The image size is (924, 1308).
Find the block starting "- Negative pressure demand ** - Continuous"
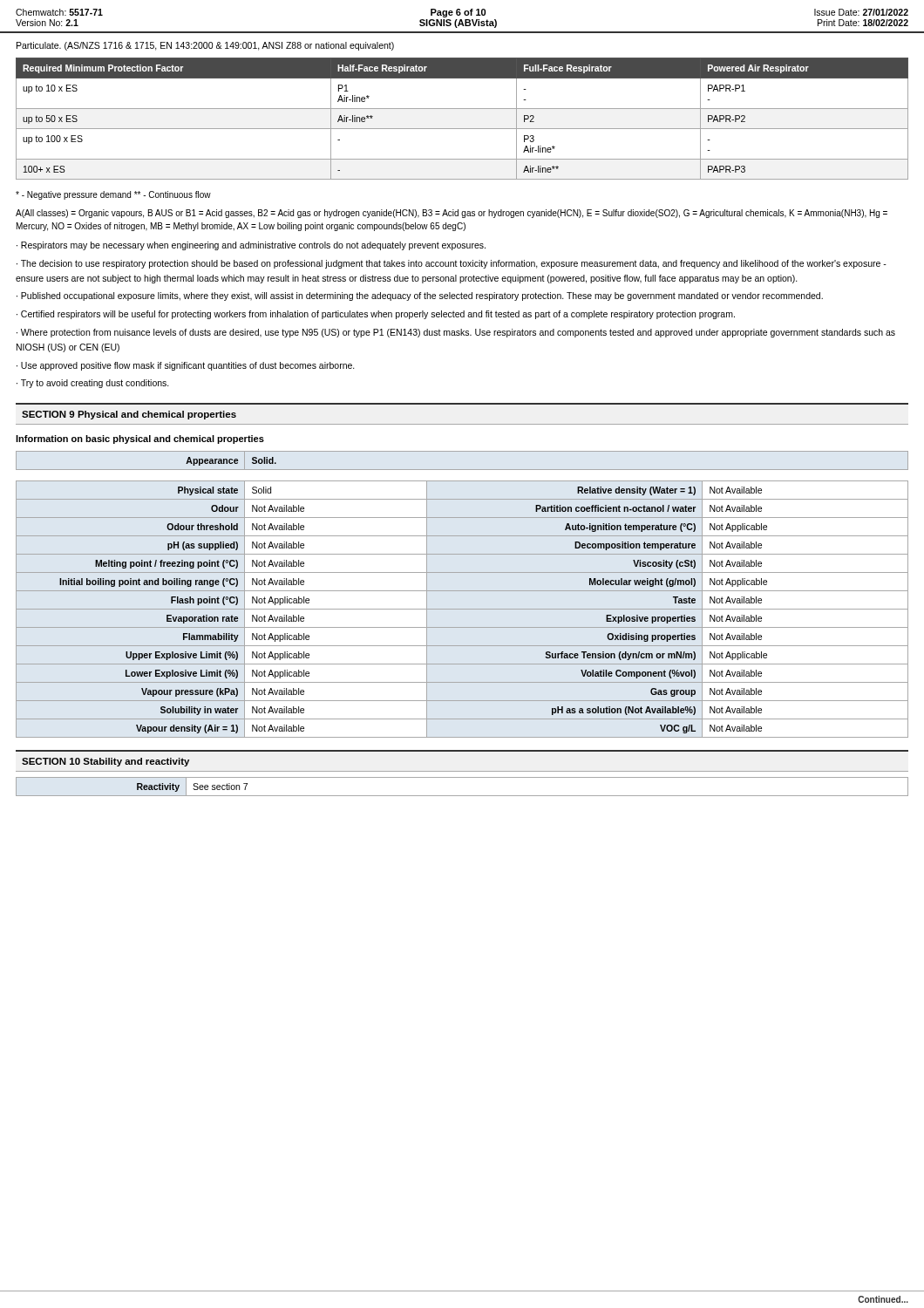[113, 195]
